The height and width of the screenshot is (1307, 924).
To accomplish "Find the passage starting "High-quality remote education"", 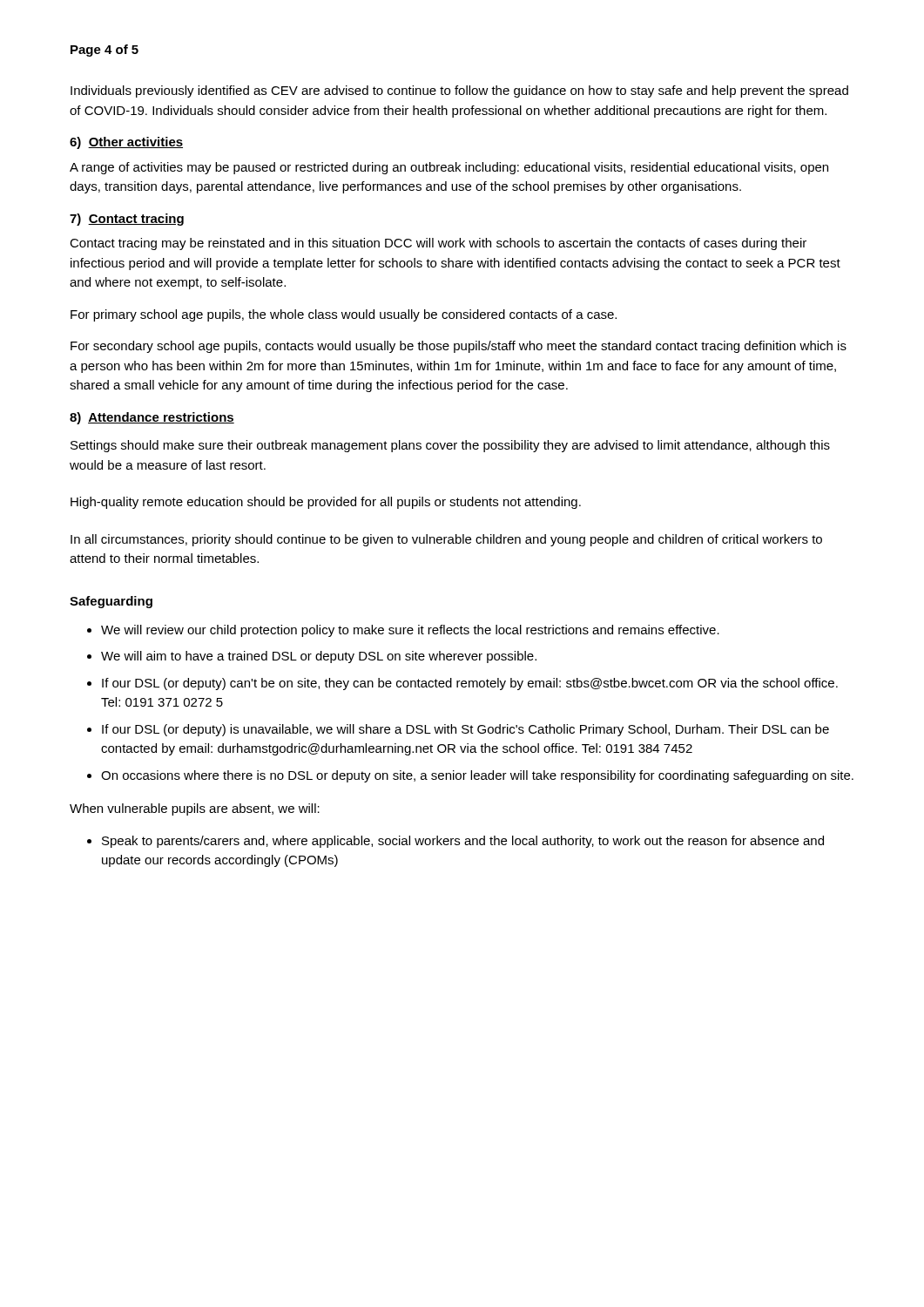I will 326,501.
